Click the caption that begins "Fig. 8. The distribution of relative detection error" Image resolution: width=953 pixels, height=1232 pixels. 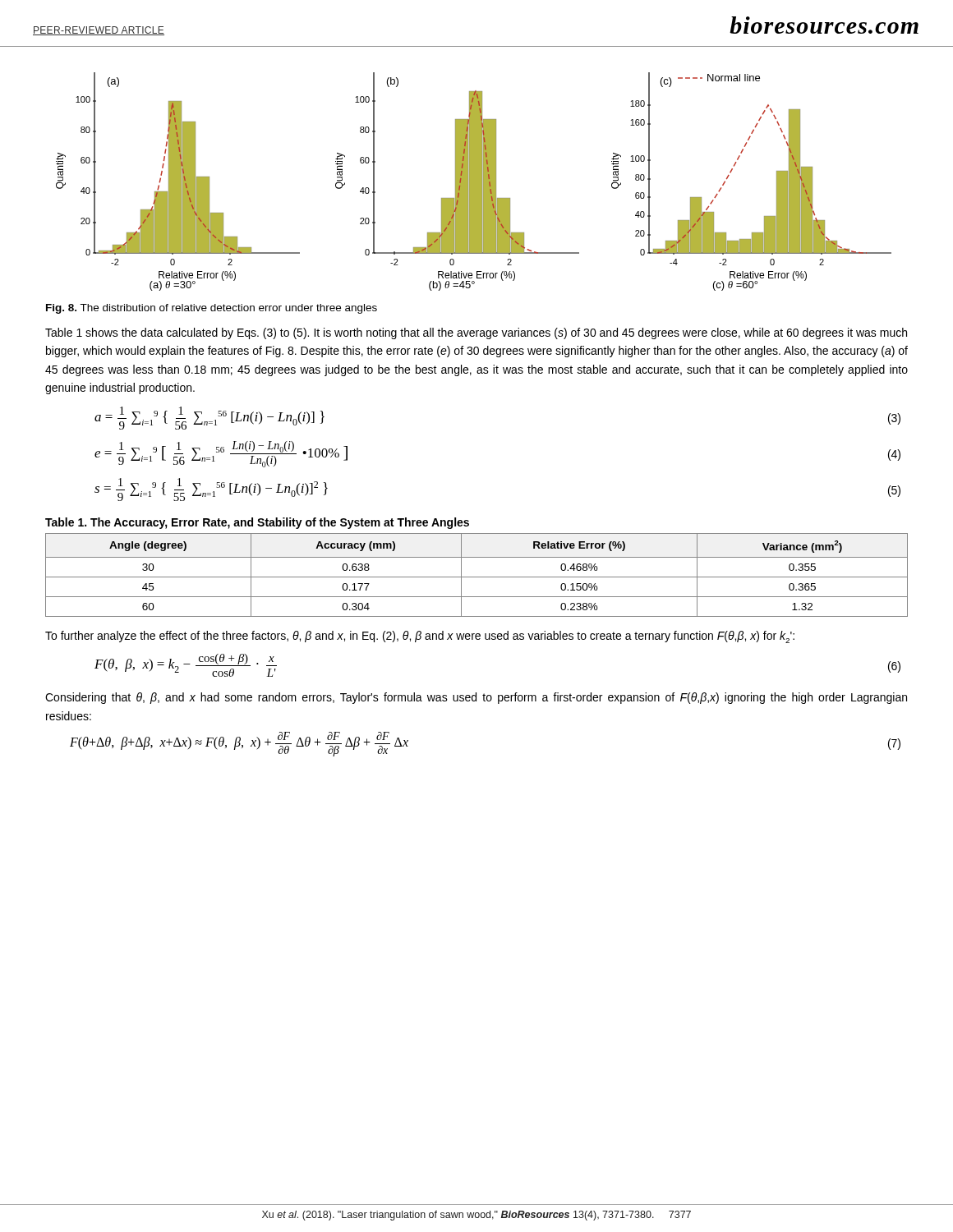point(211,308)
